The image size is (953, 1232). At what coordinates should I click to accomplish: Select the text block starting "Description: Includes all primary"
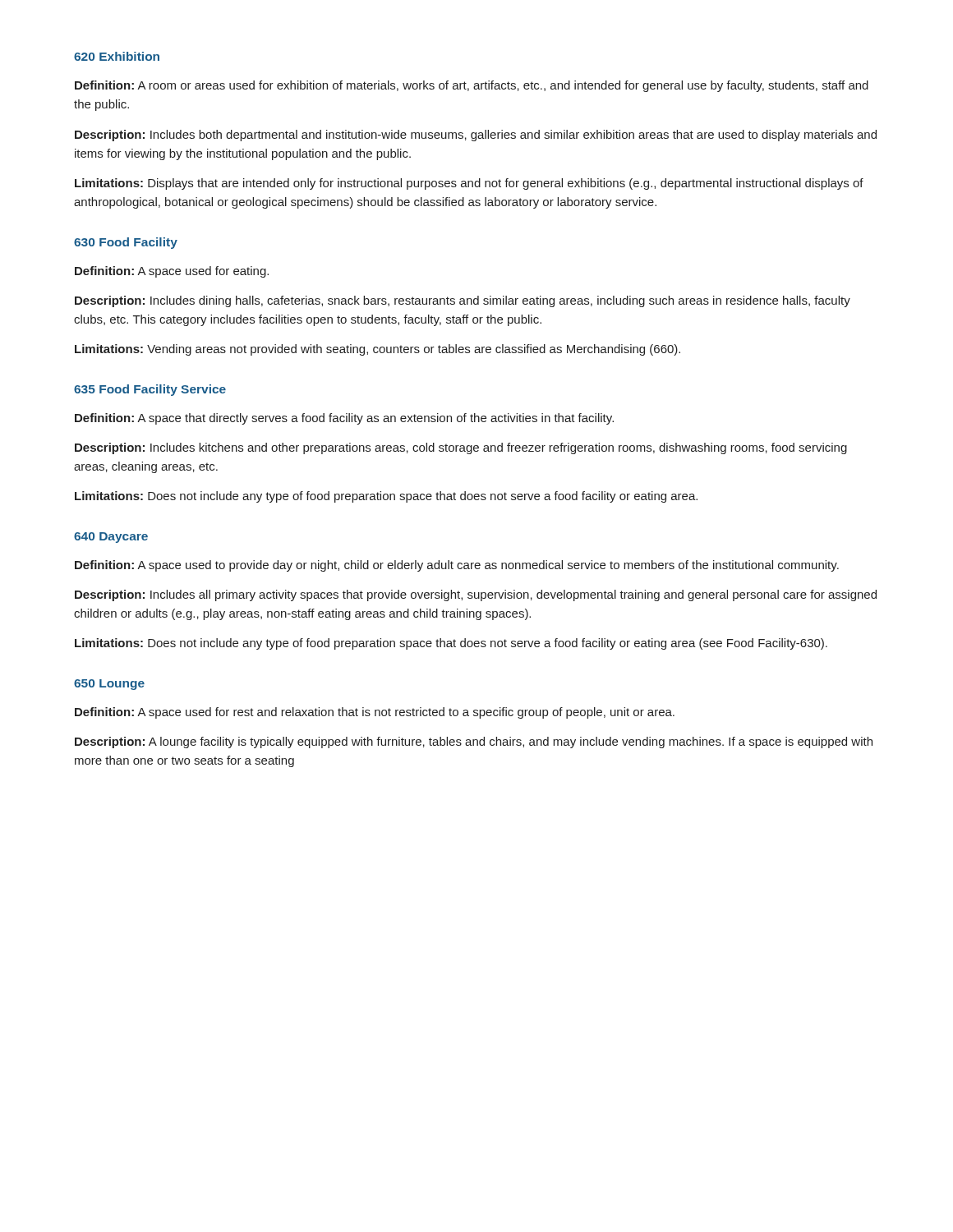click(476, 604)
